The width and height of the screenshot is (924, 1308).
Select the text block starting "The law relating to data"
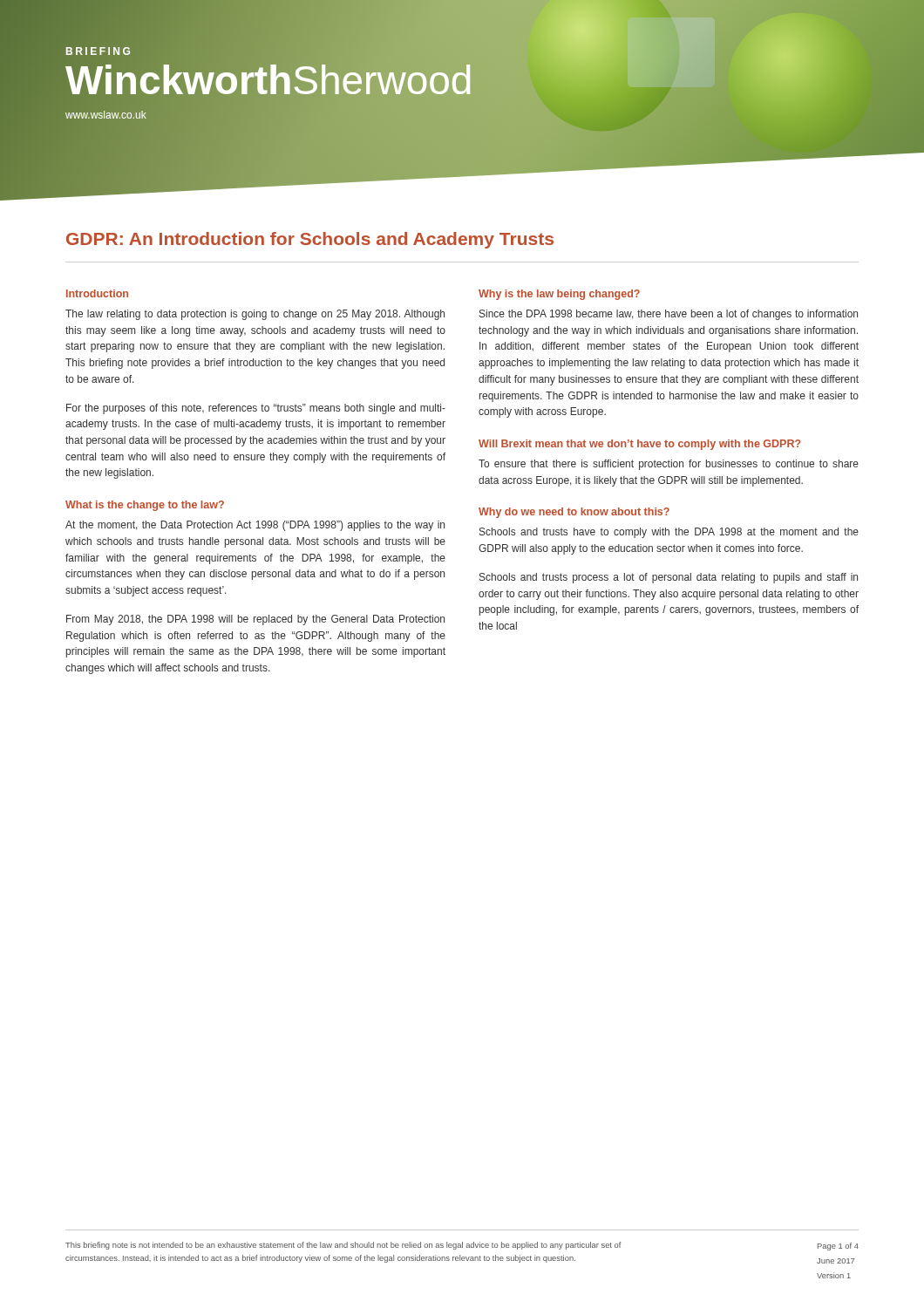[255, 347]
